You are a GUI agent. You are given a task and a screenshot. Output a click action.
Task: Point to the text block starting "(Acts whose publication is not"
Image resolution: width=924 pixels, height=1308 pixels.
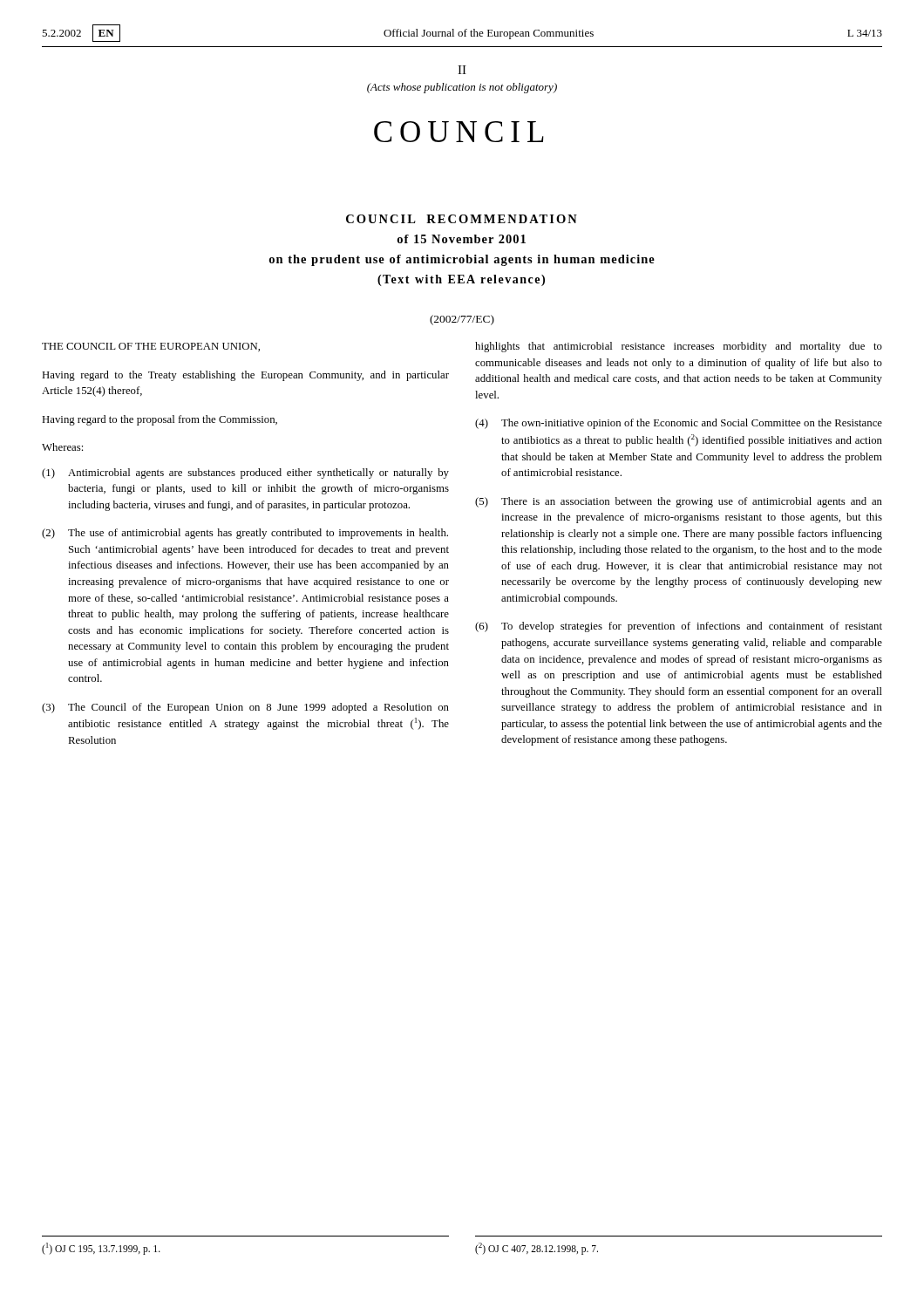[462, 87]
